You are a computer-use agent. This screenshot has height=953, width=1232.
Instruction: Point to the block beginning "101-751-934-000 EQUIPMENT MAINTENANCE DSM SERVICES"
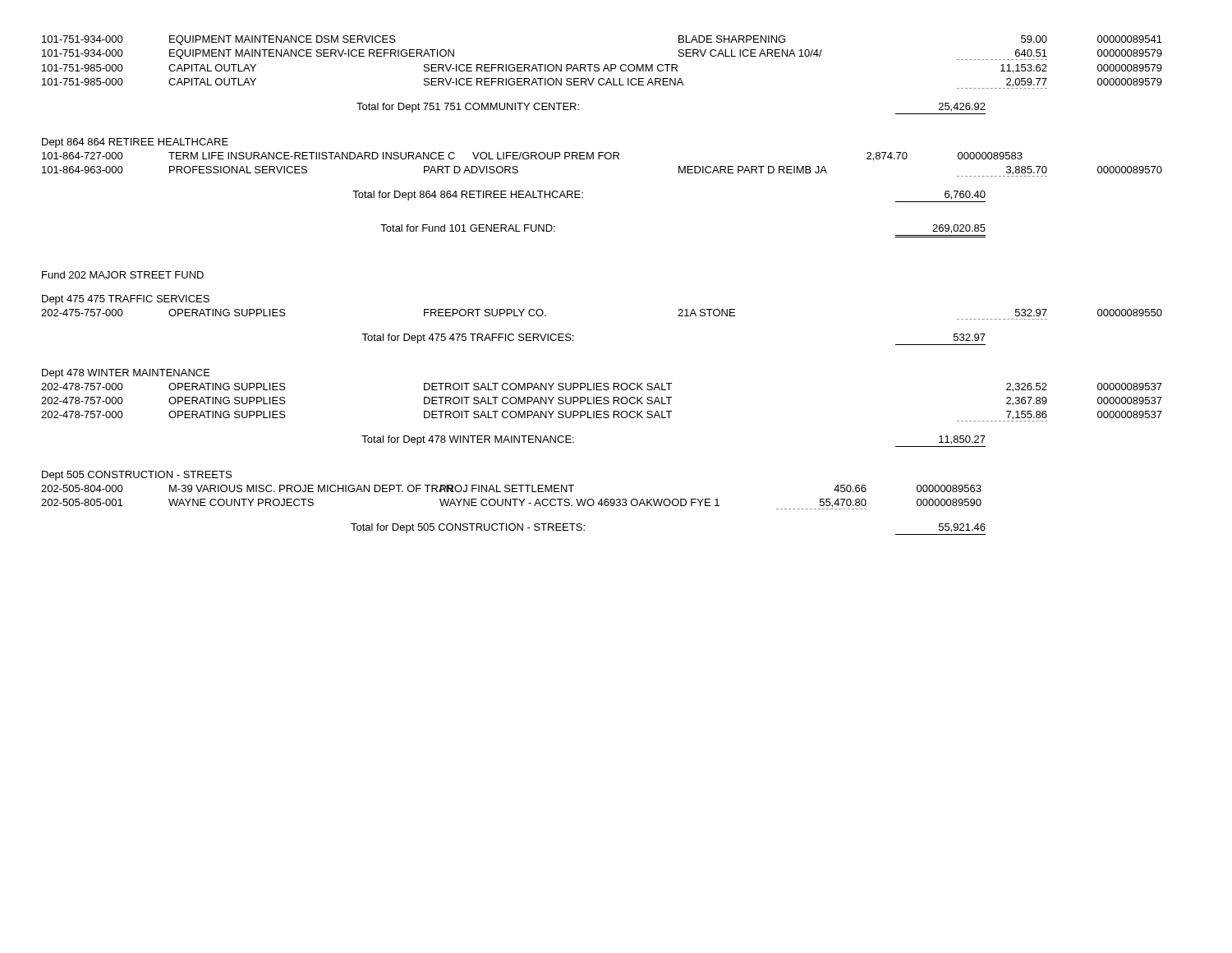[85, 40]
